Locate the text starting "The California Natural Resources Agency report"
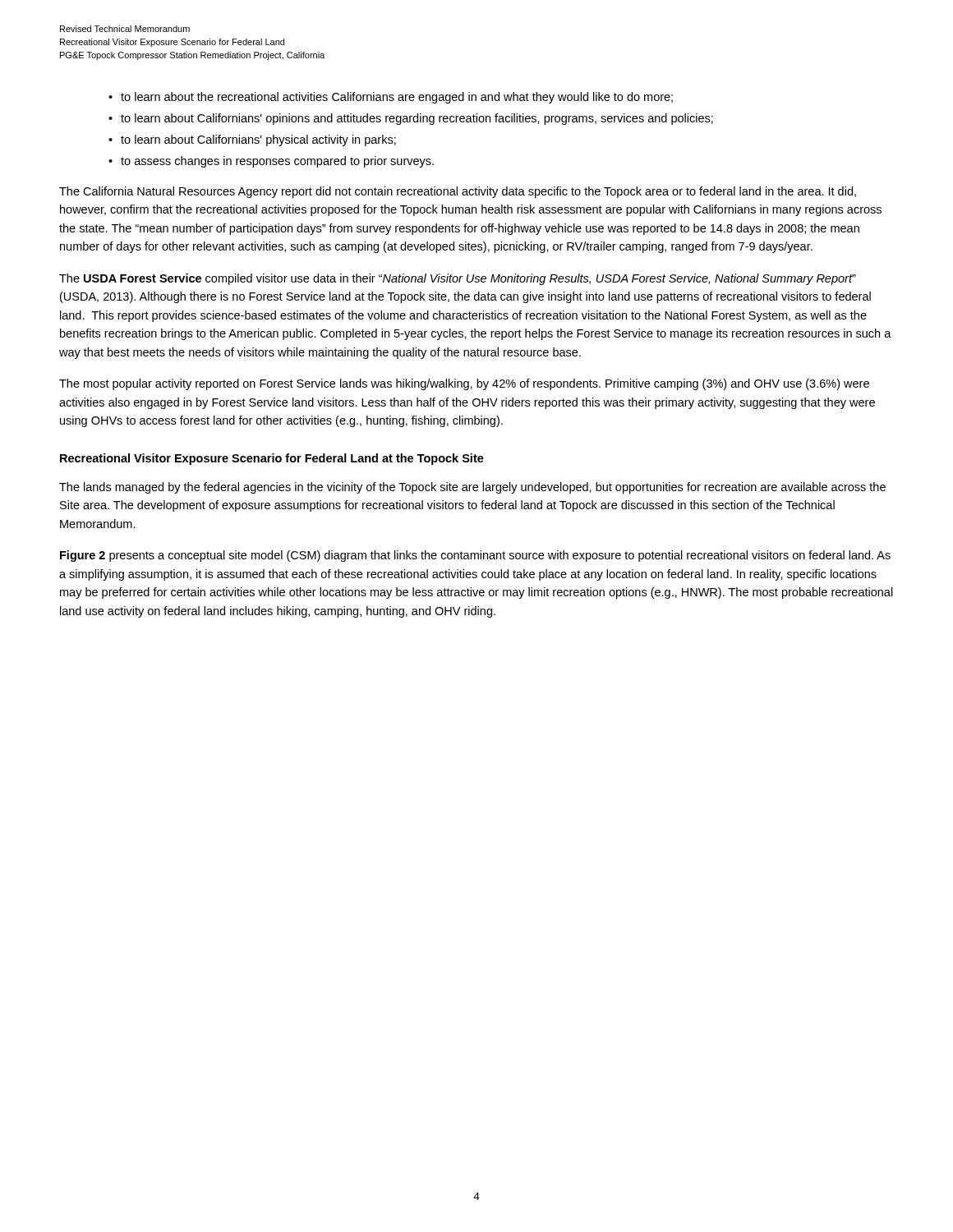The height and width of the screenshot is (1232, 953). point(471,219)
